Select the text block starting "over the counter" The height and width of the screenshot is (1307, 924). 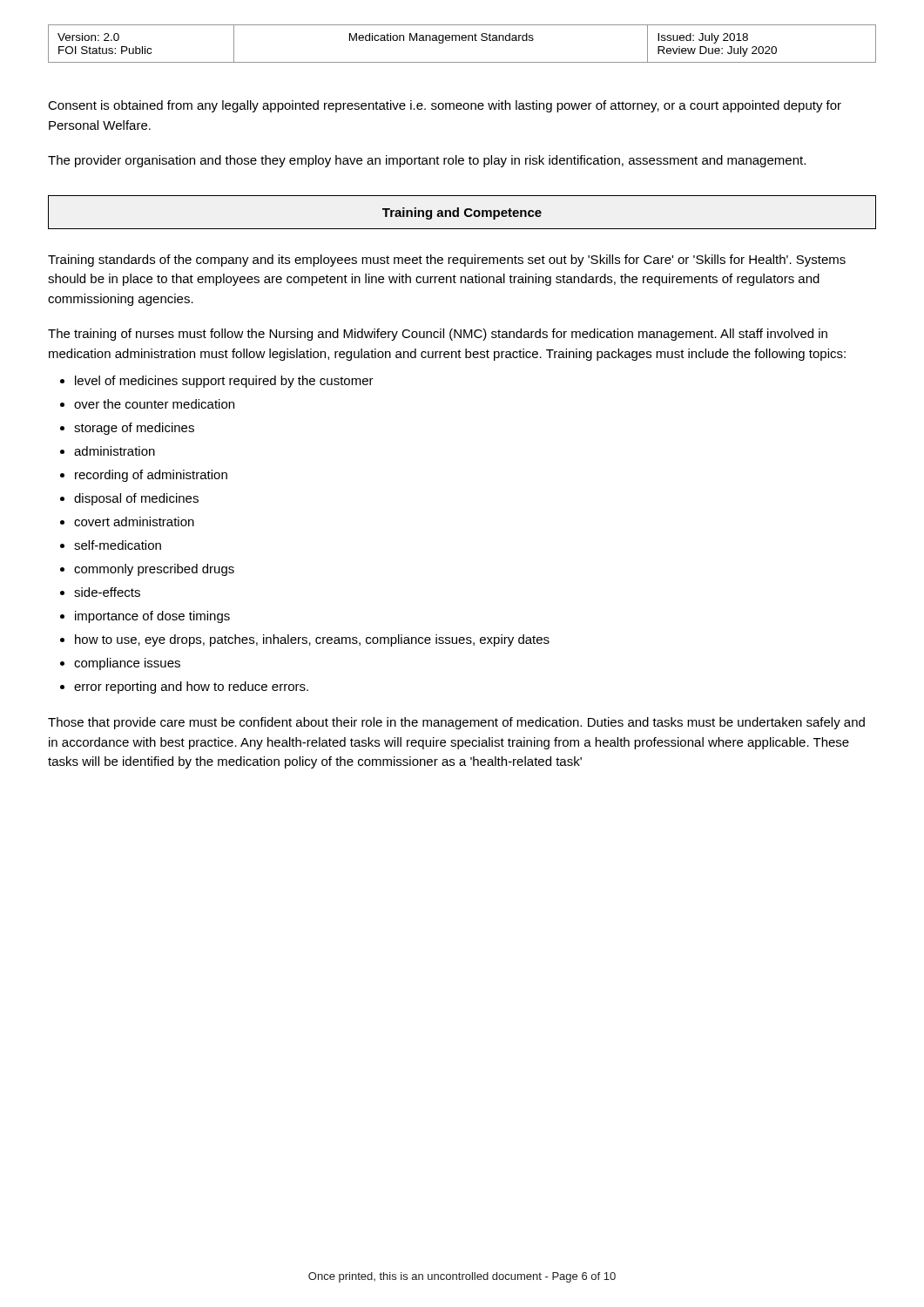pos(155,404)
